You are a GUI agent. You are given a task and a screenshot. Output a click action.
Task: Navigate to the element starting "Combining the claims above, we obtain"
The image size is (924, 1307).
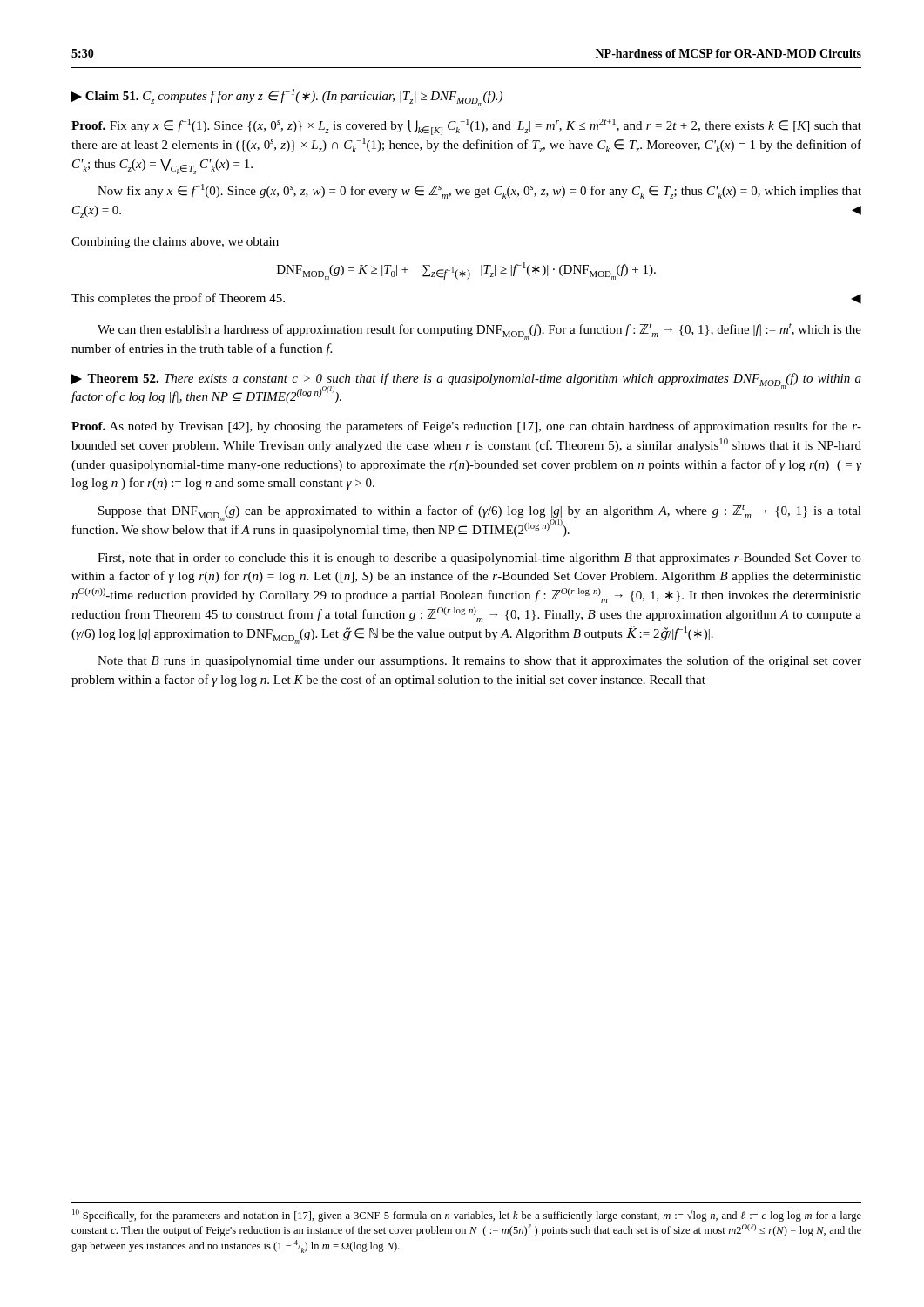[175, 243]
